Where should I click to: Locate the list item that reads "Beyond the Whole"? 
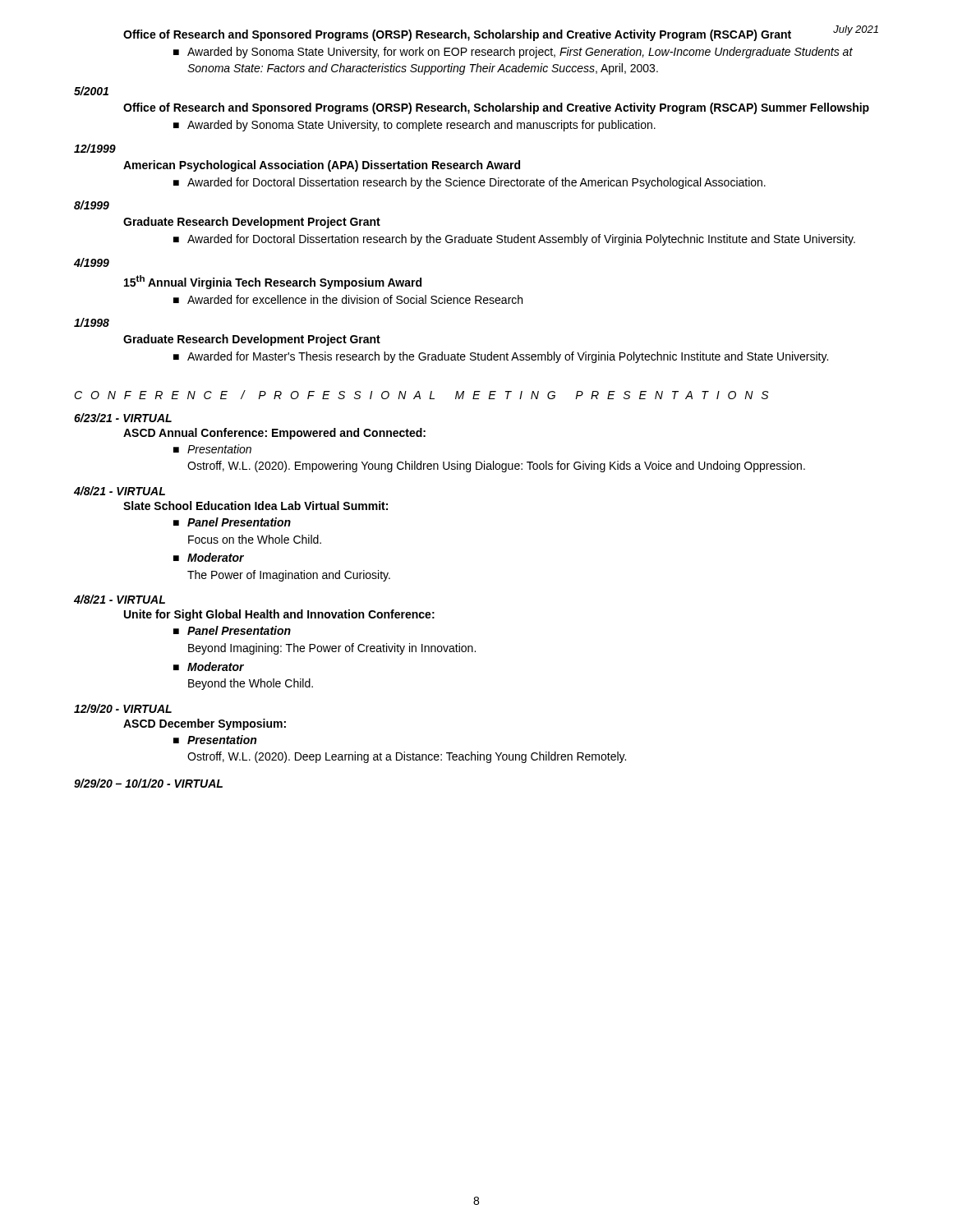(x=251, y=683)
